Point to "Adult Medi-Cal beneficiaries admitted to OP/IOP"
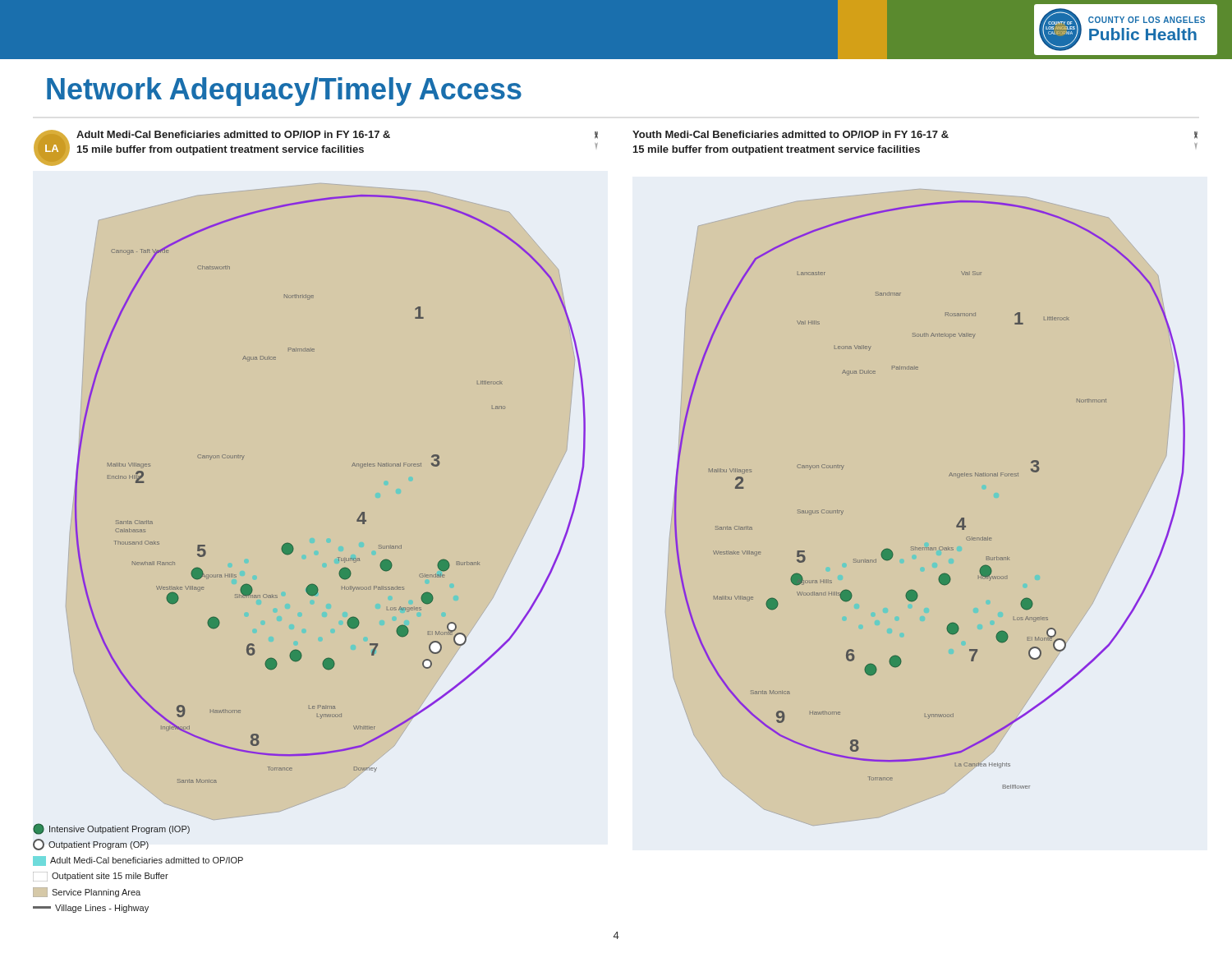This screenshot has height=953, width=1232. click(x=138, y=861)
